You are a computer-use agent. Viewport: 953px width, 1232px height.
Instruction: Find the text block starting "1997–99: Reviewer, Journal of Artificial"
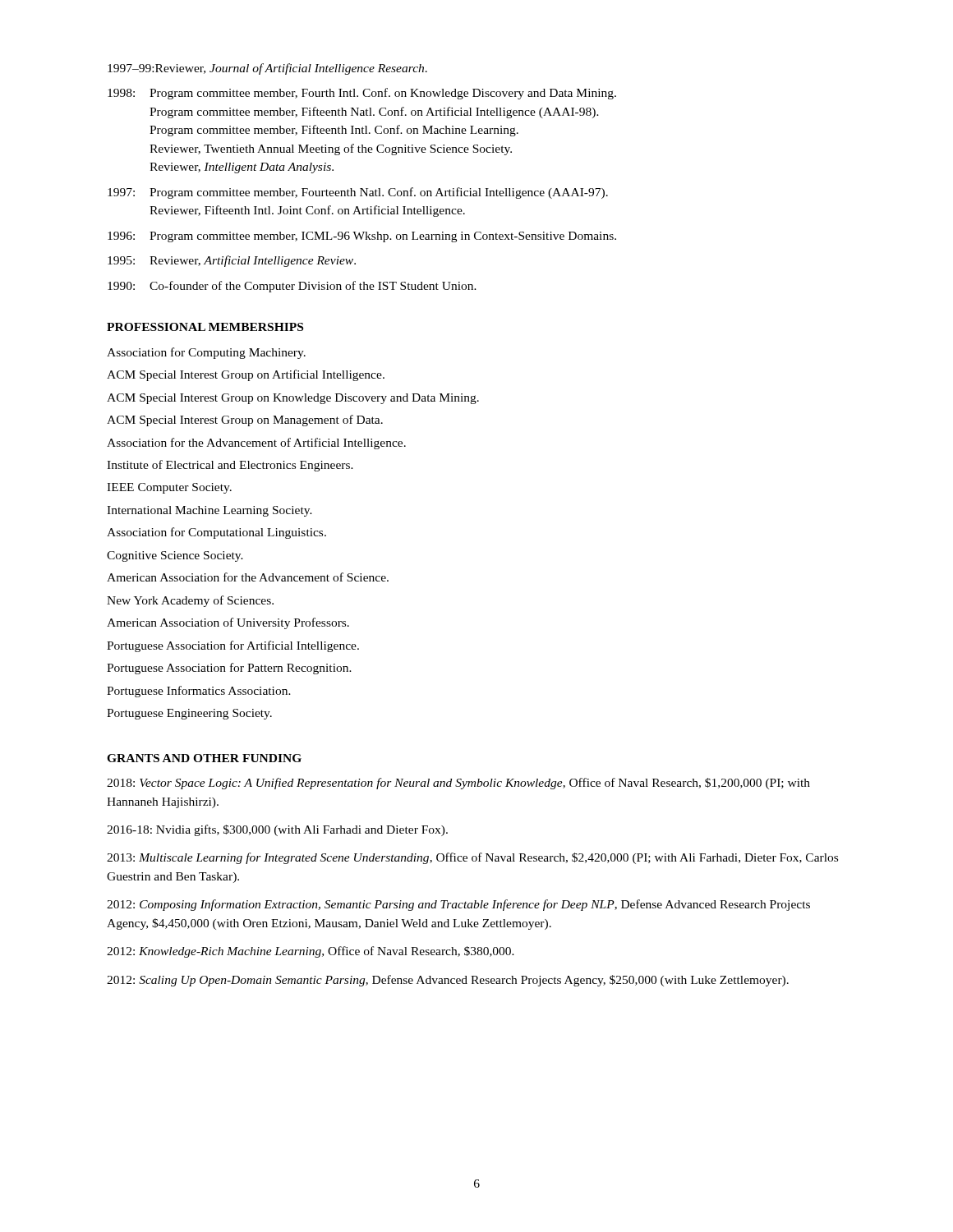pyautogui.click(x=267, y=69)
